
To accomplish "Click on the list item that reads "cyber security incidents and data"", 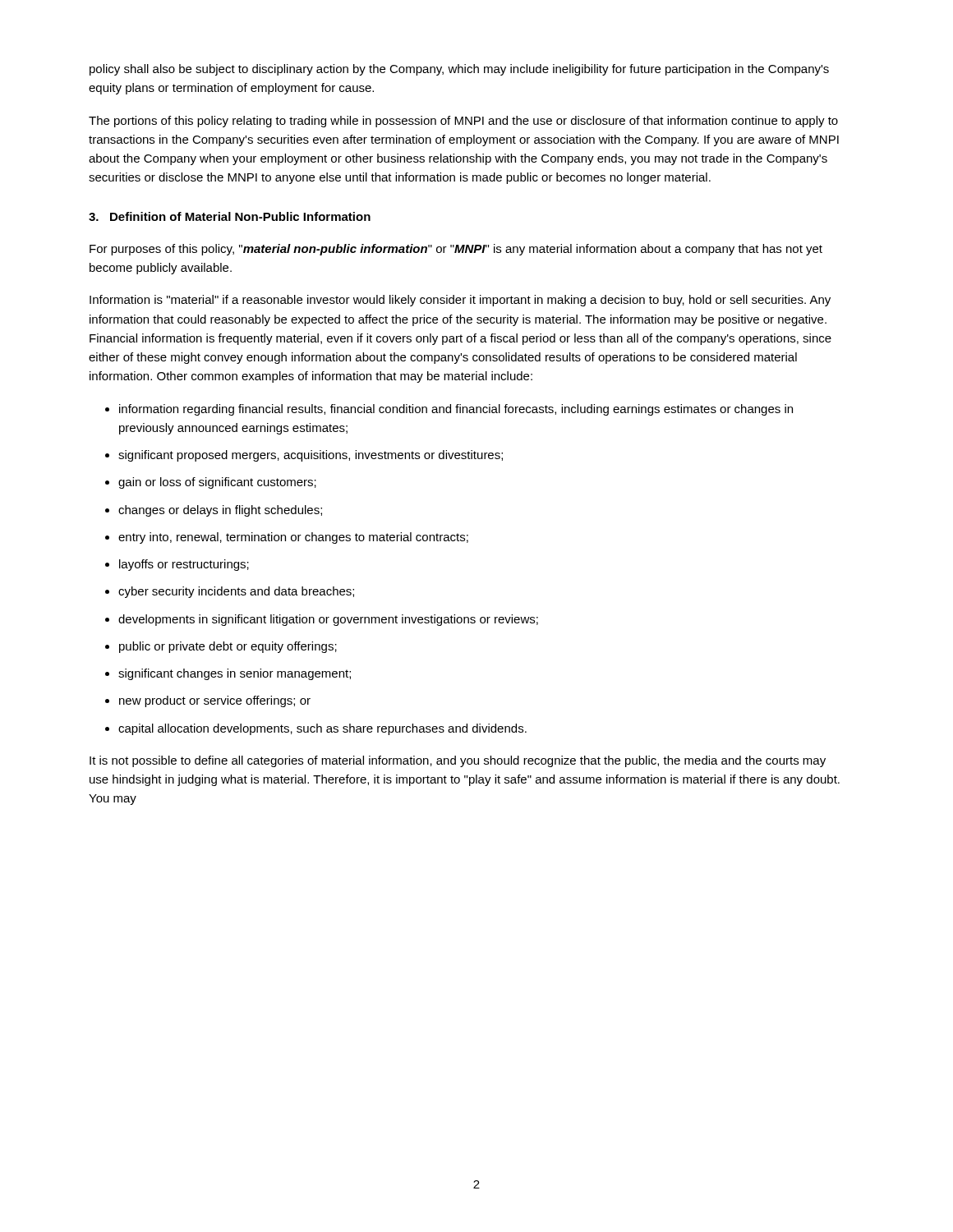I will click(x=237, y=591).
